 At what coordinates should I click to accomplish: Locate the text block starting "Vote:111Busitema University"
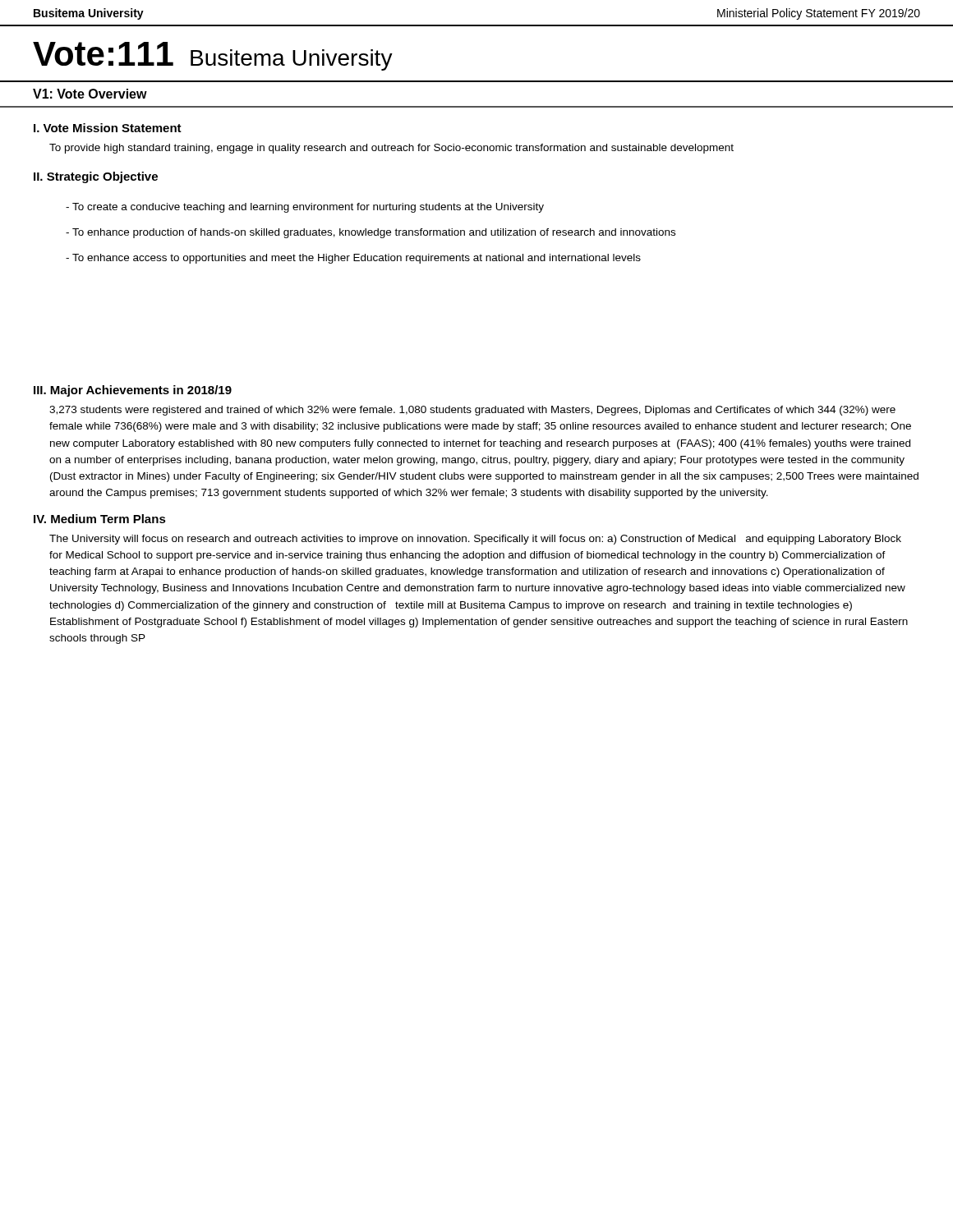[213, 54]
